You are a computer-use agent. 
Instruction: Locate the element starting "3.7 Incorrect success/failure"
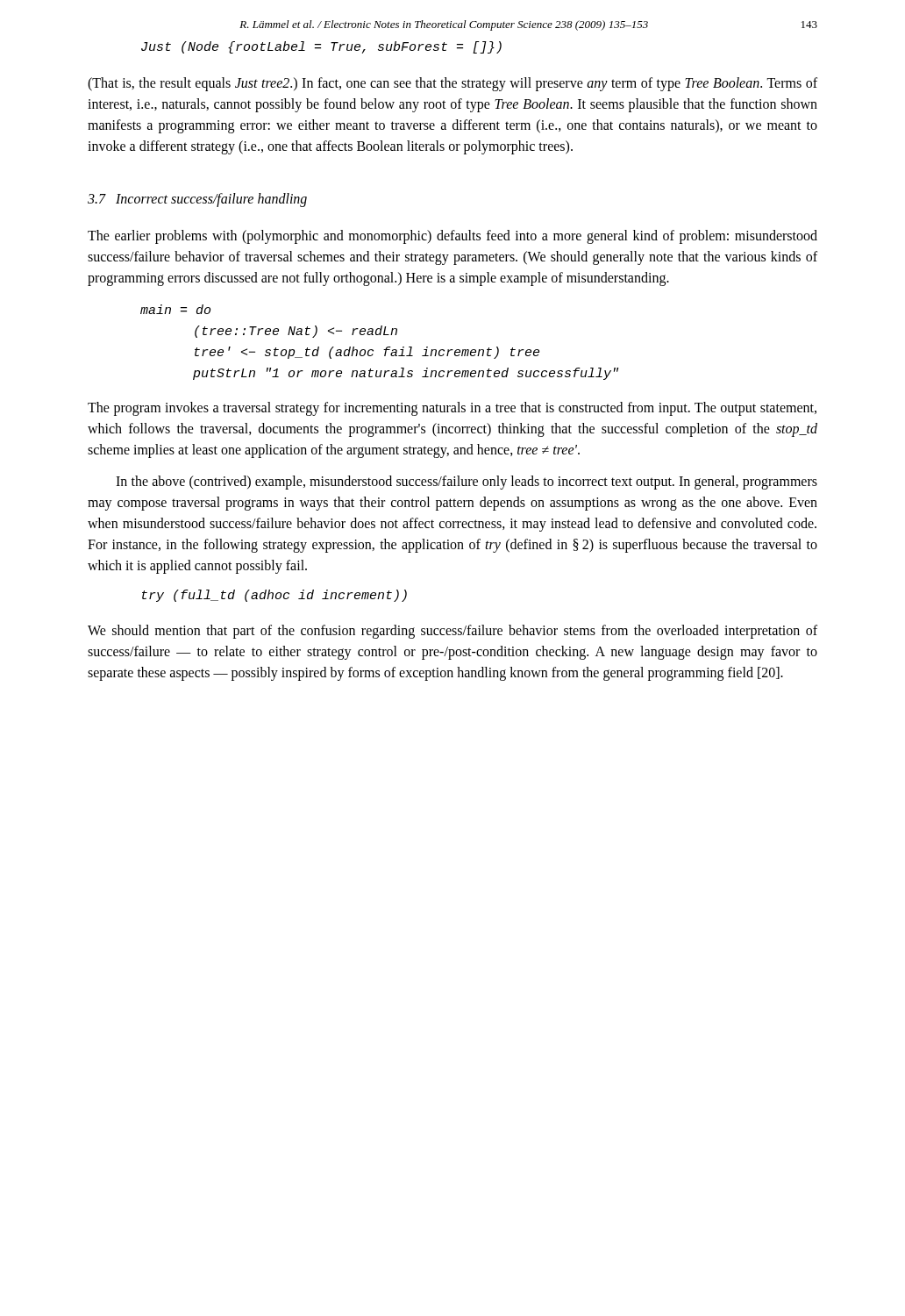[197, 198]
